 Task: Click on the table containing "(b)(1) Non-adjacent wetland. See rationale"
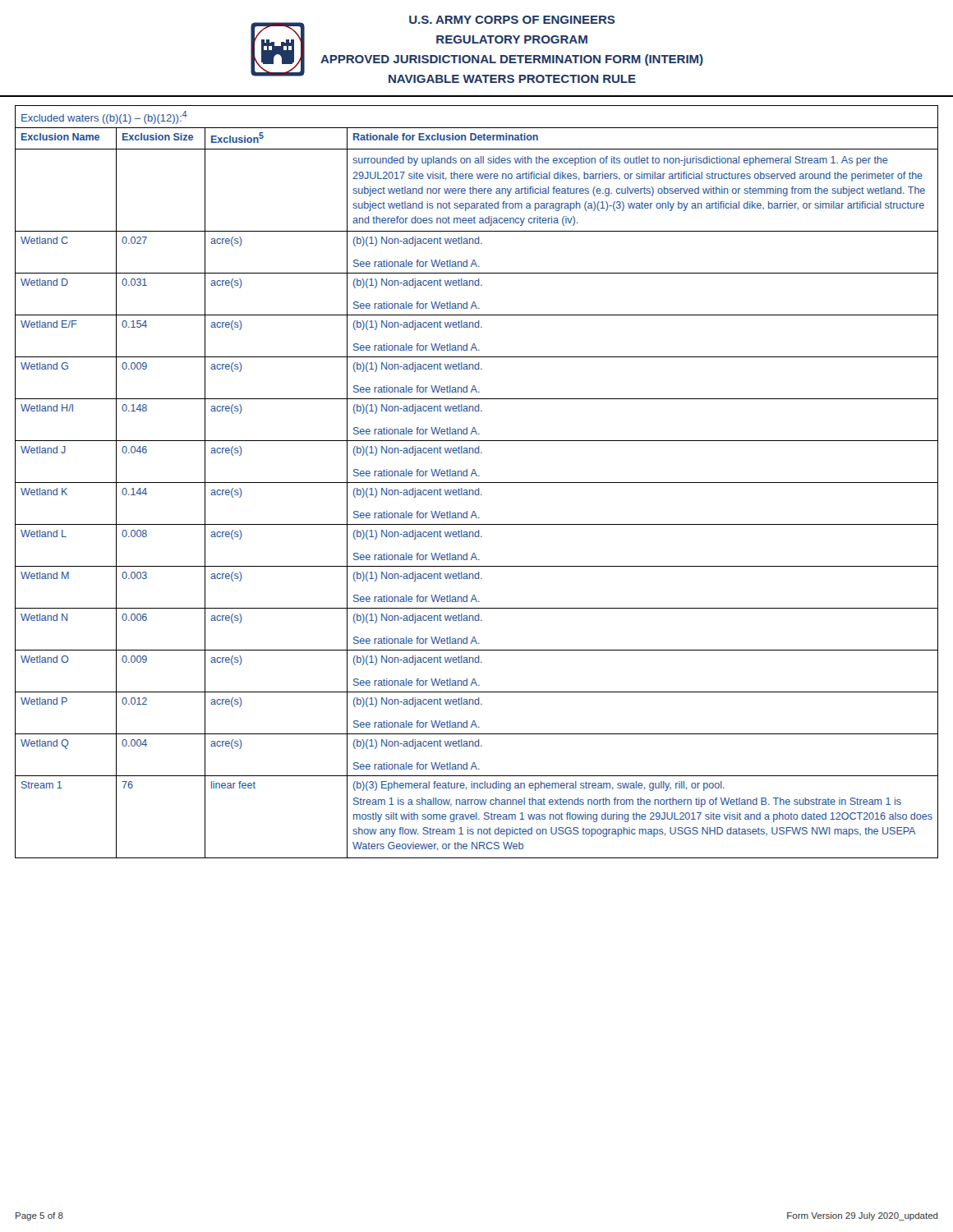[x=476, y=482]
